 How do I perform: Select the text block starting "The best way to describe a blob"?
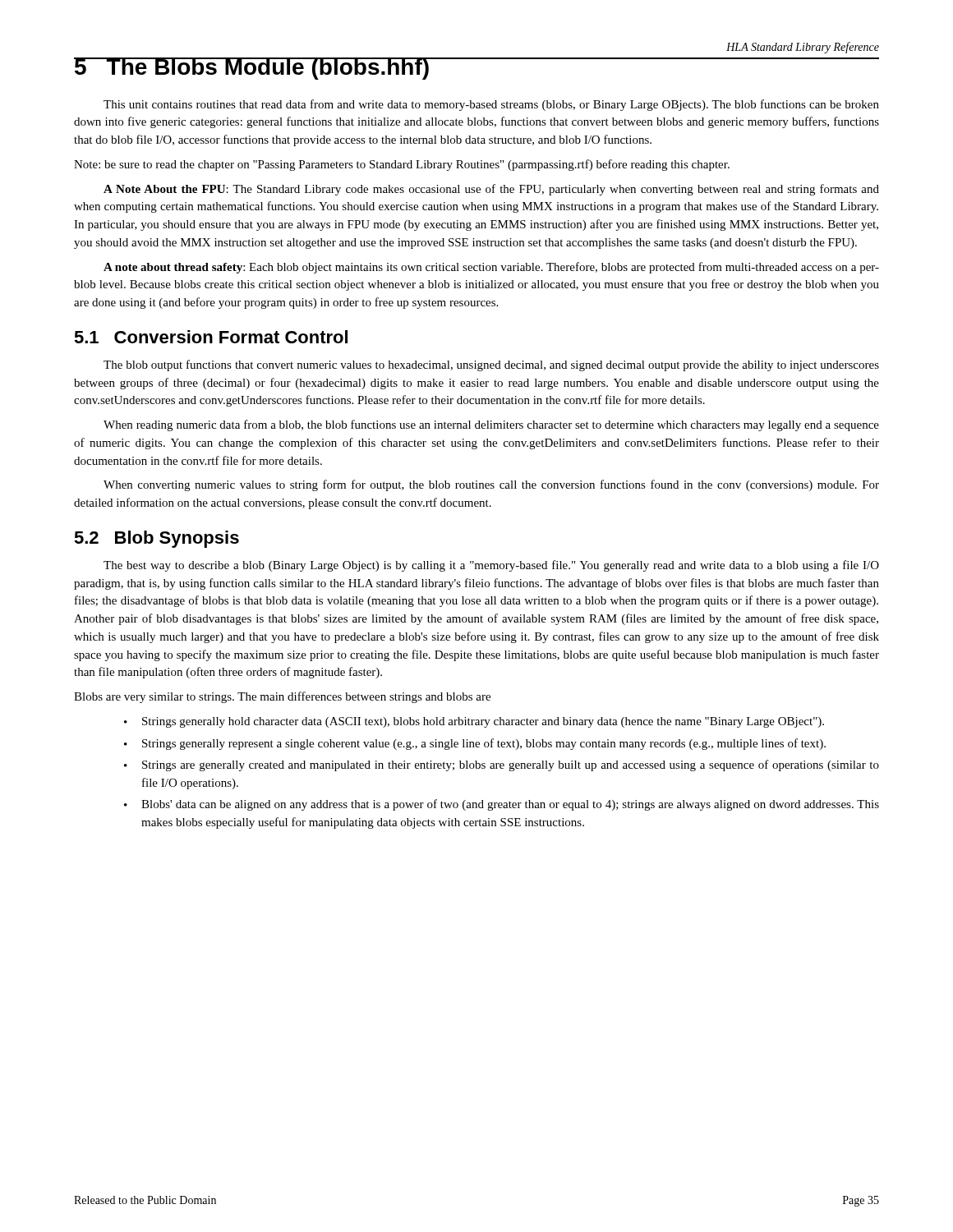click(x=476, y=619)
